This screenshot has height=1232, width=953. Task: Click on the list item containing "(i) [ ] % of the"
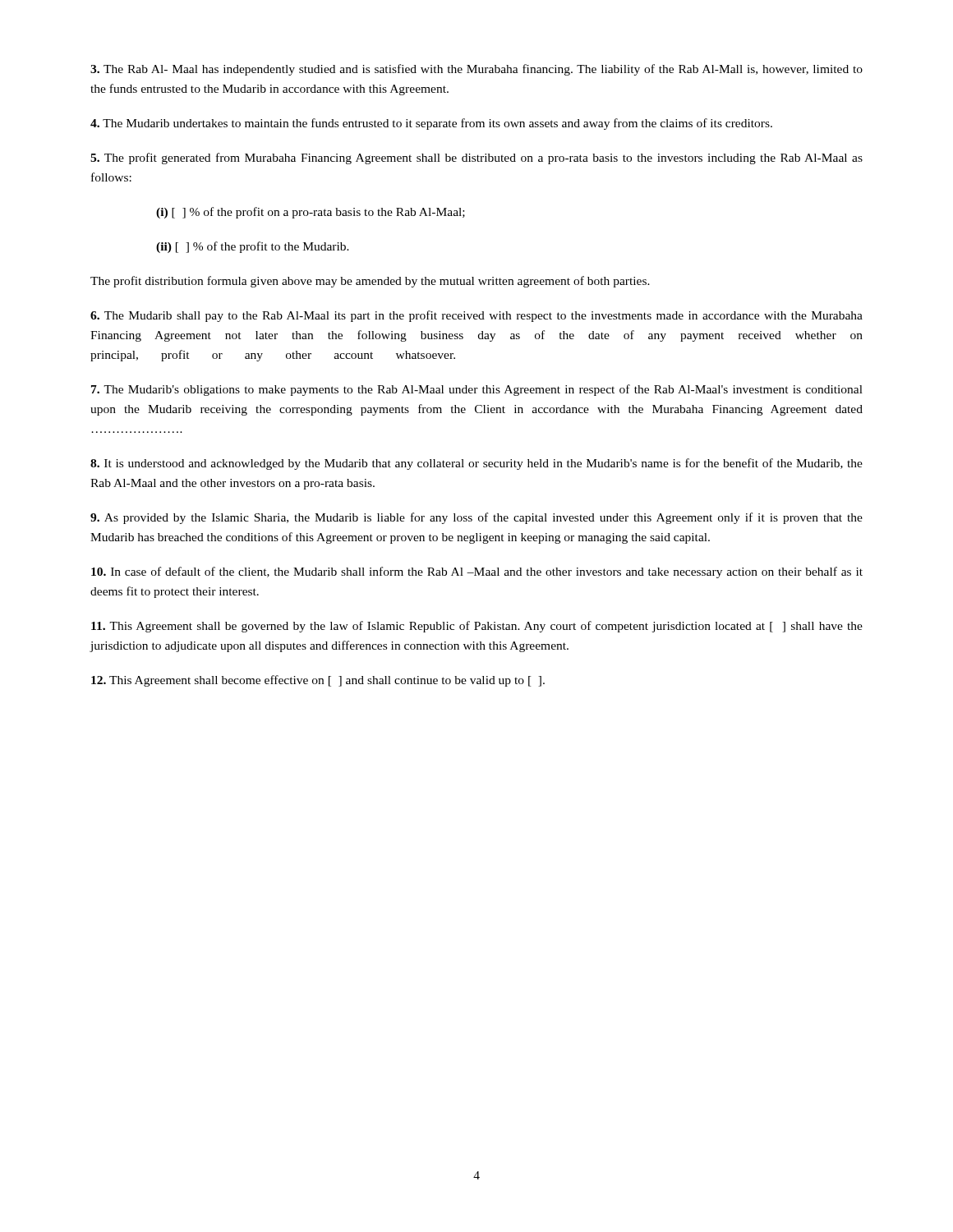311,212
